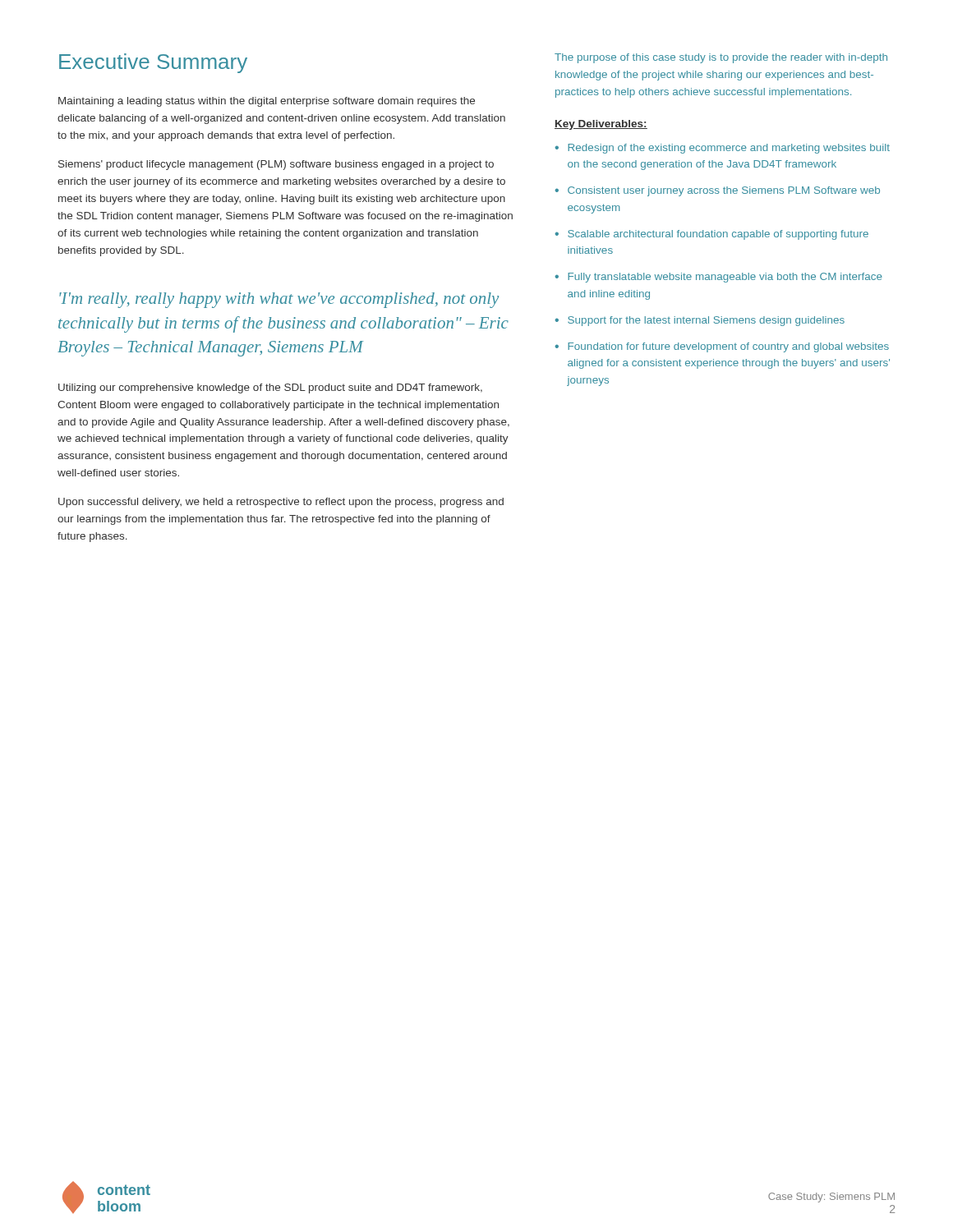Find the block starting "'I'm really, really happy"

283,323
